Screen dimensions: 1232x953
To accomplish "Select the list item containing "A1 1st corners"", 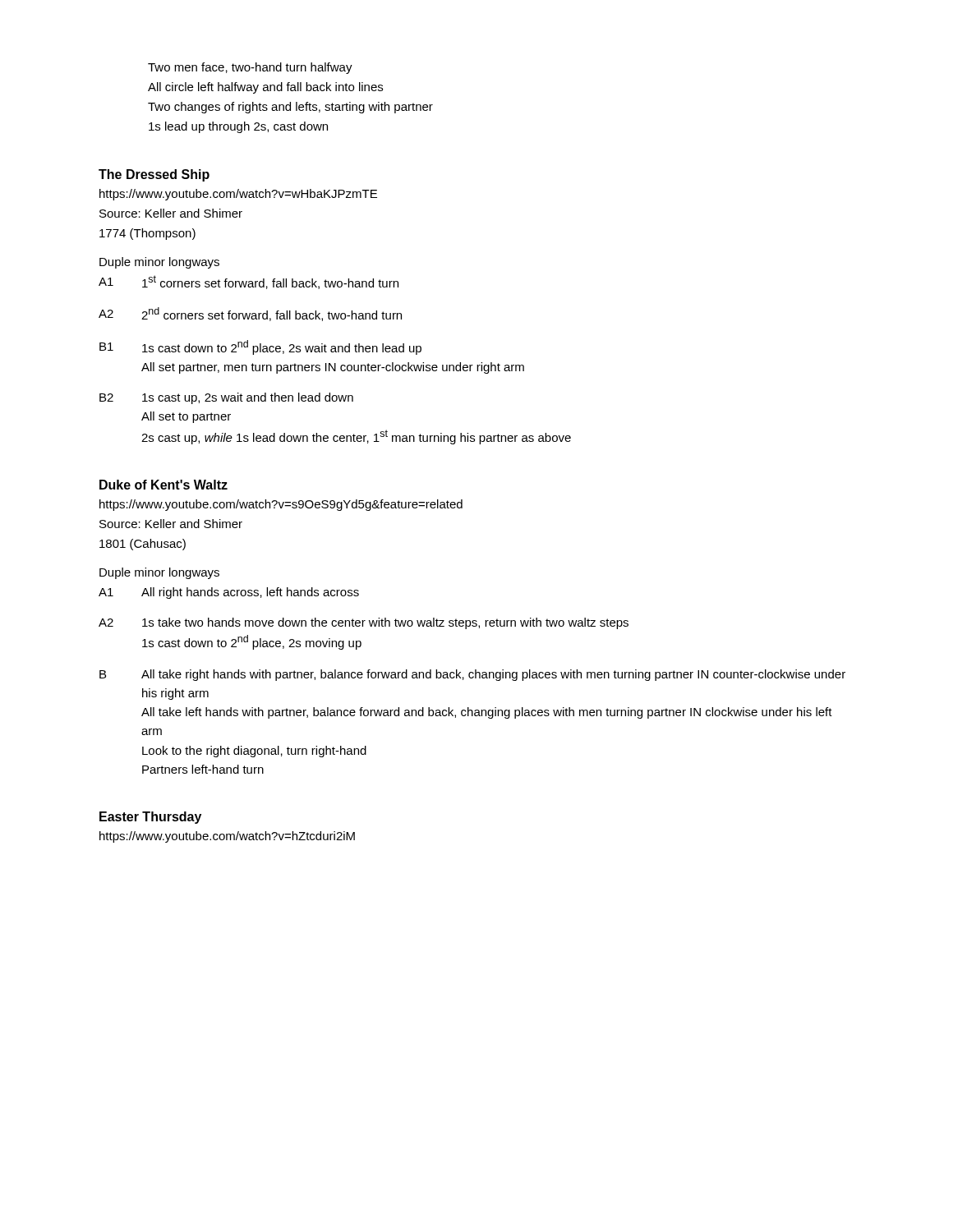I will pyautogui.click(x=249, y=282).
